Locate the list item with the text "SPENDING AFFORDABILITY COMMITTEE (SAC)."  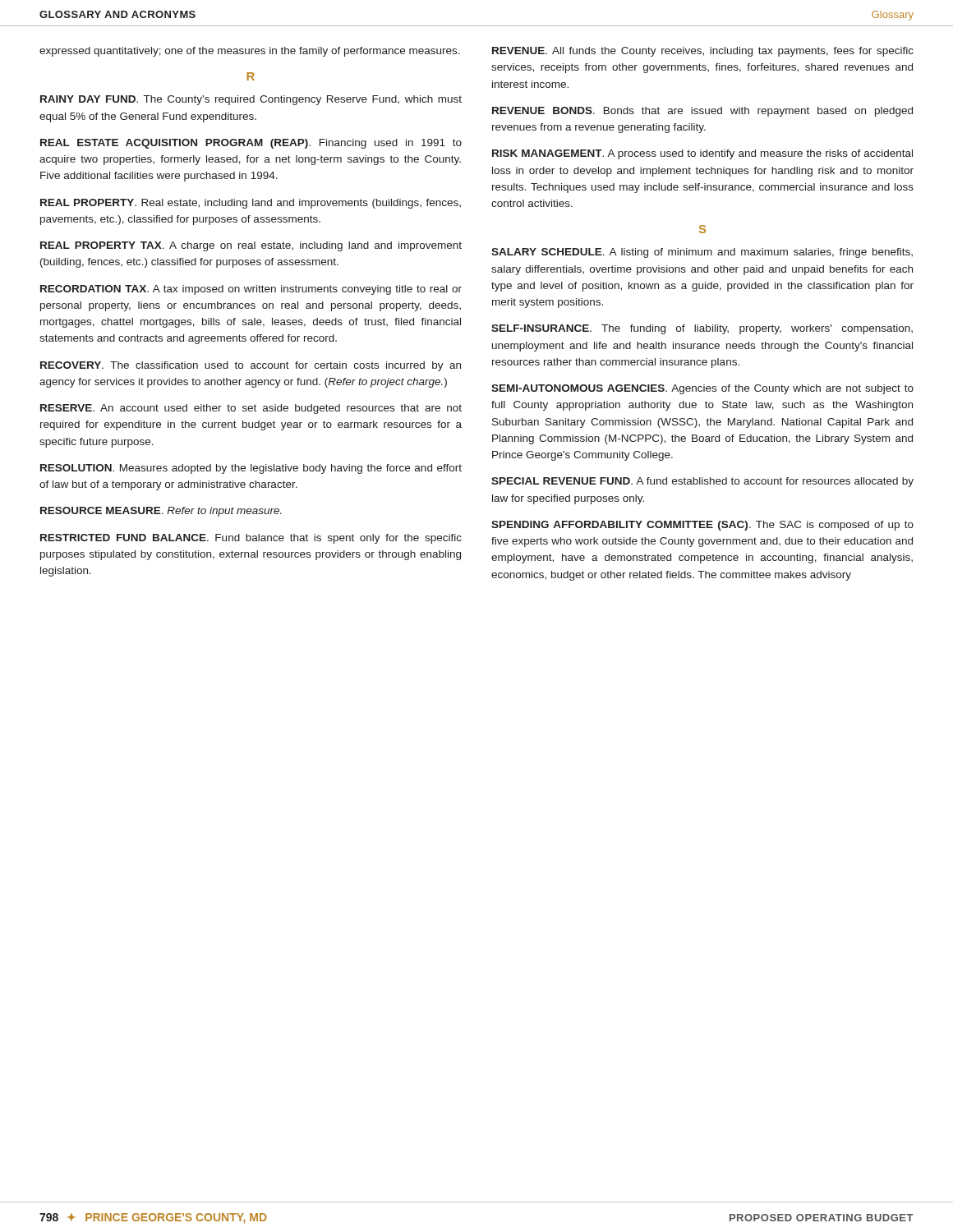(x=702, y=549)
